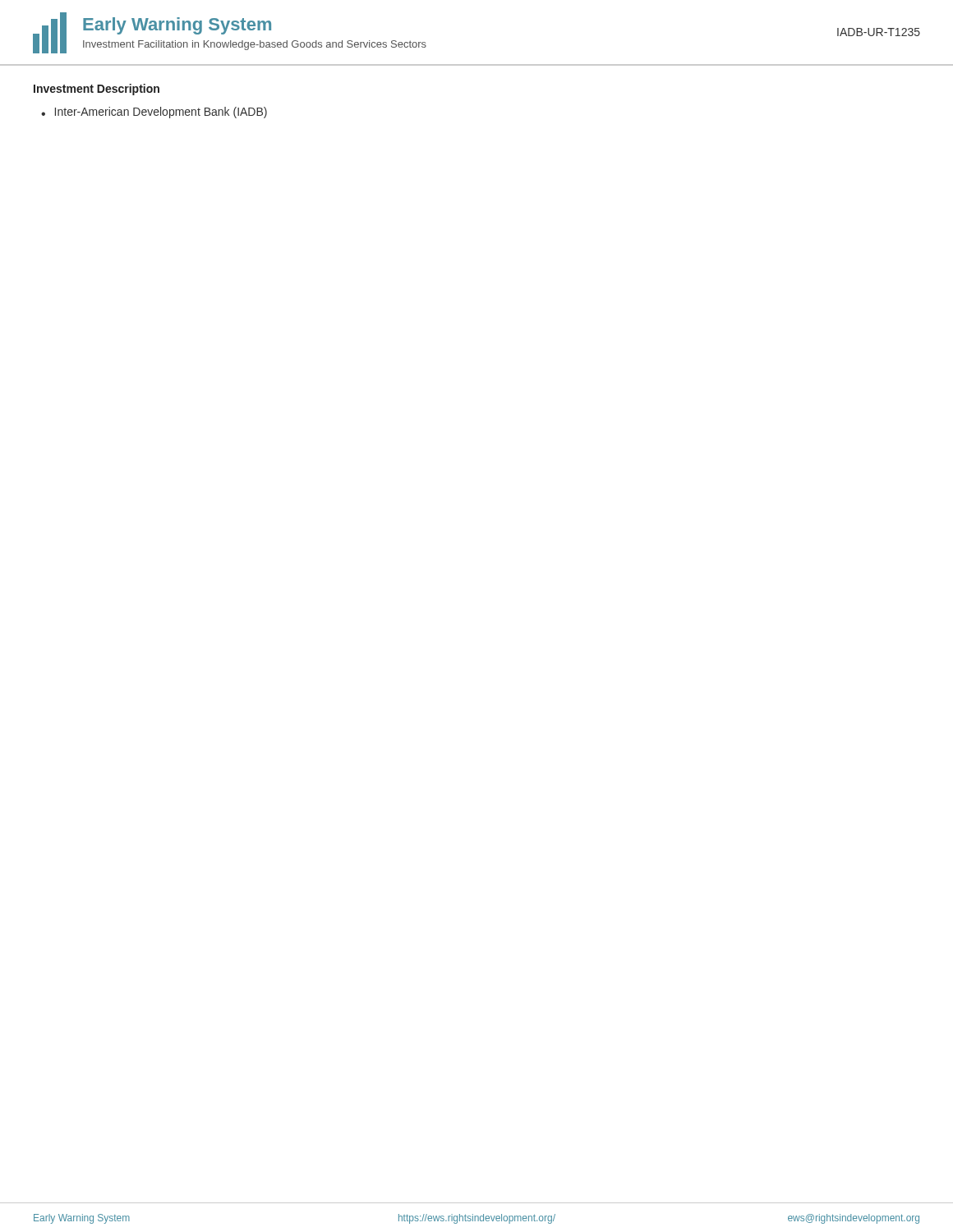Find the section header that reads "Investment Description"

pyautogui.click(x=96, y=89)
